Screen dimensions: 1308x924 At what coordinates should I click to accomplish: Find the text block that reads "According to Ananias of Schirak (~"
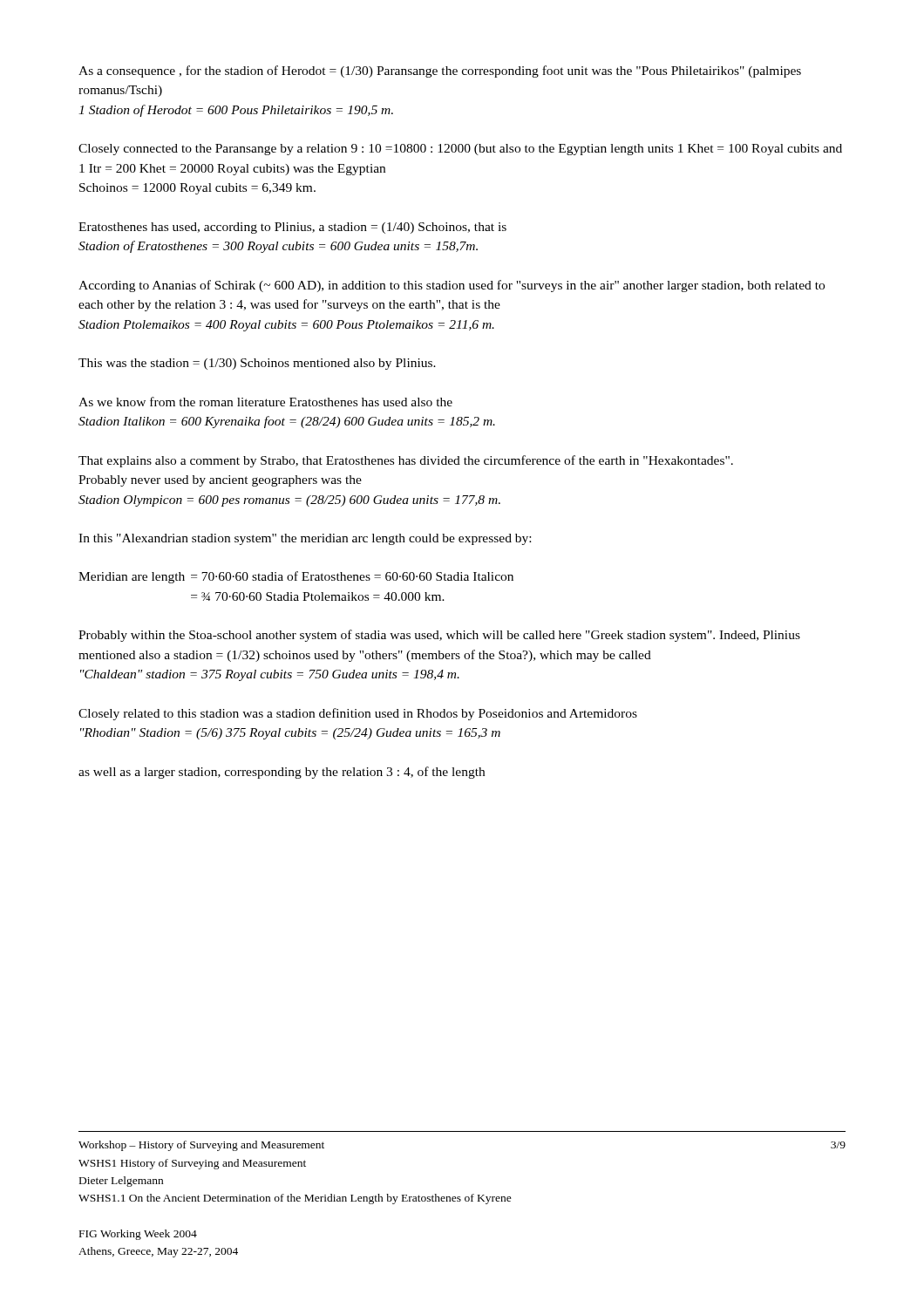click(452, 304)
